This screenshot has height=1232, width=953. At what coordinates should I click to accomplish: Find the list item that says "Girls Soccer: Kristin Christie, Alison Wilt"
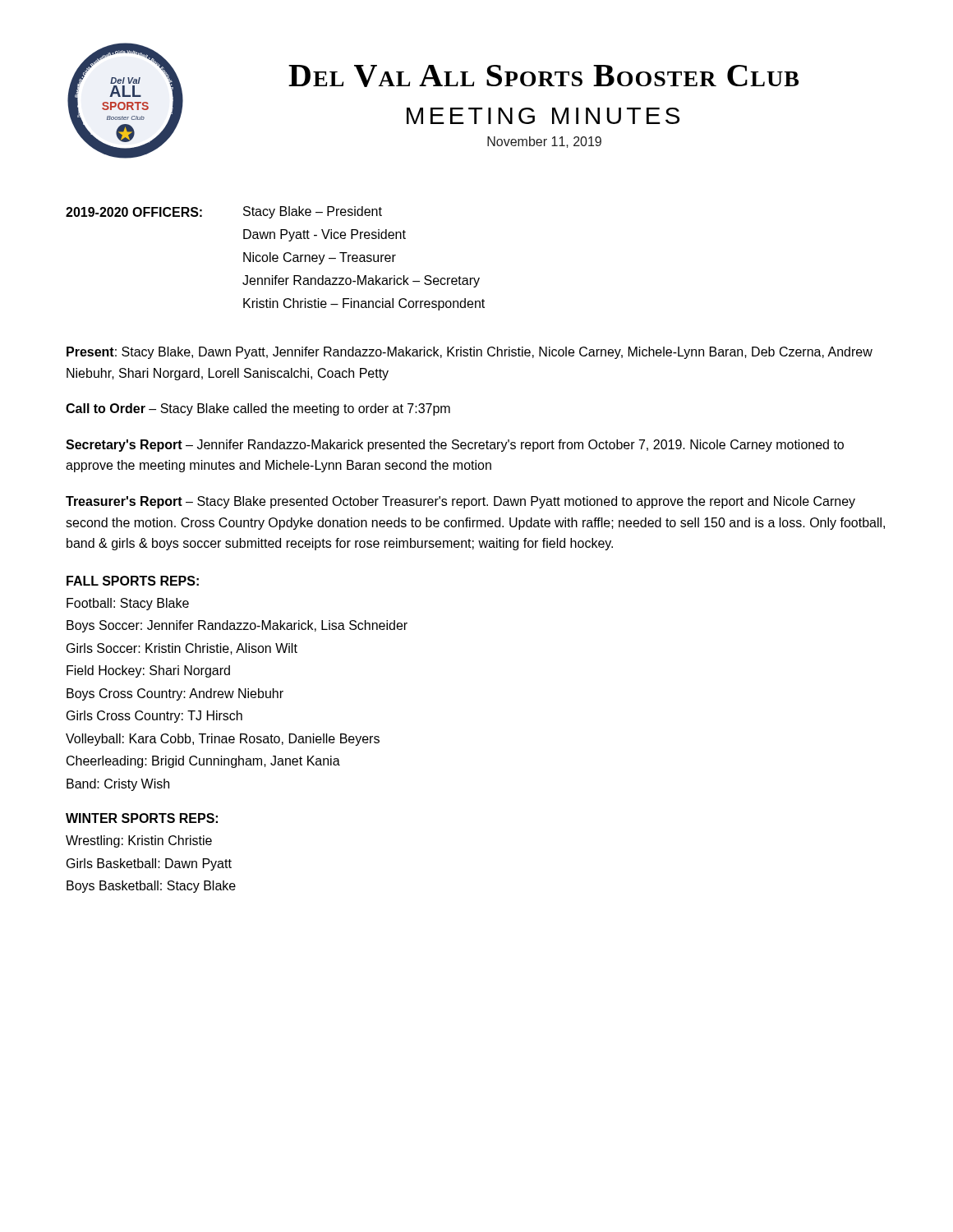coord(181,648)
